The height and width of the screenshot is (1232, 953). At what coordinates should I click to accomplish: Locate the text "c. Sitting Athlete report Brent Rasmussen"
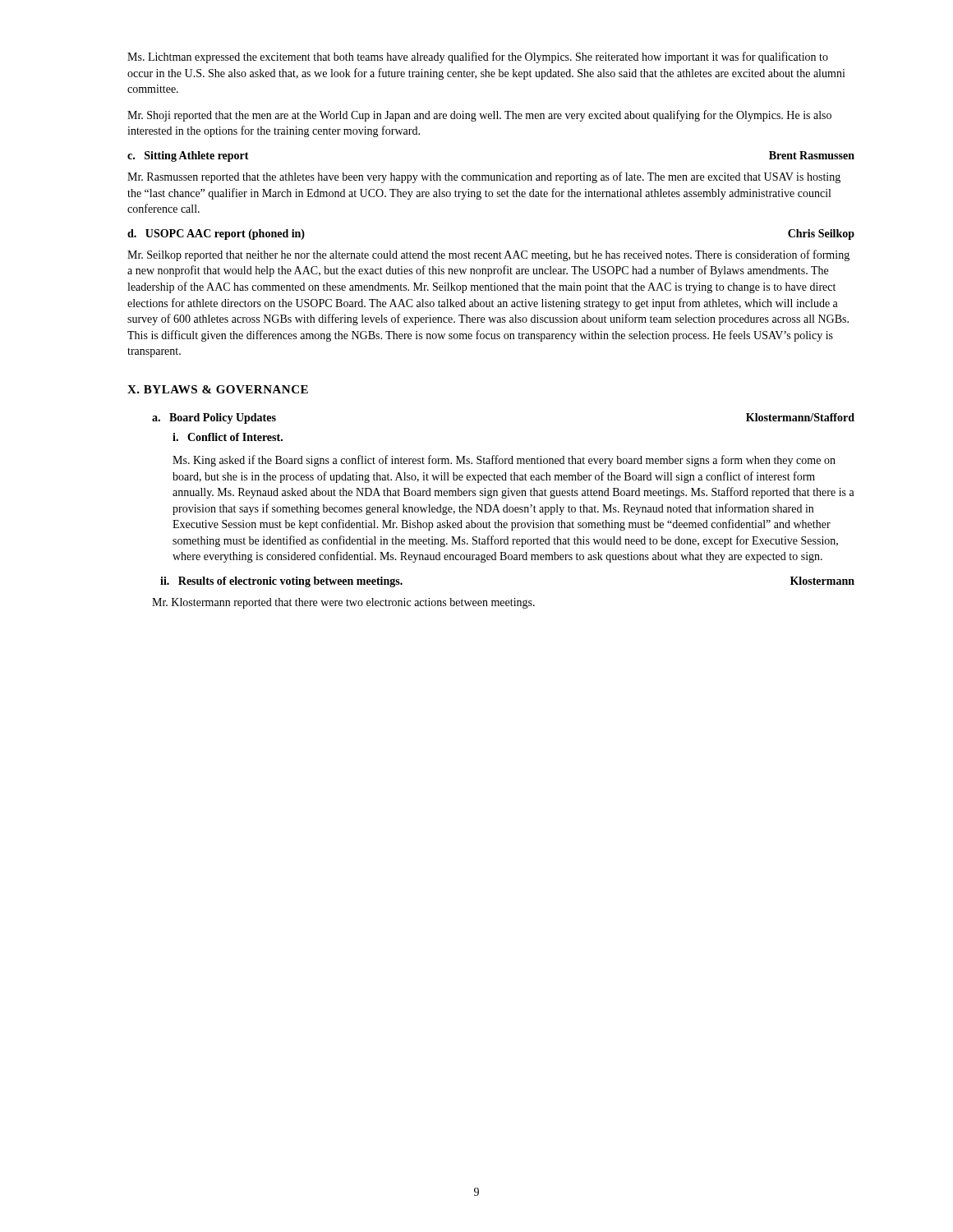196,156
